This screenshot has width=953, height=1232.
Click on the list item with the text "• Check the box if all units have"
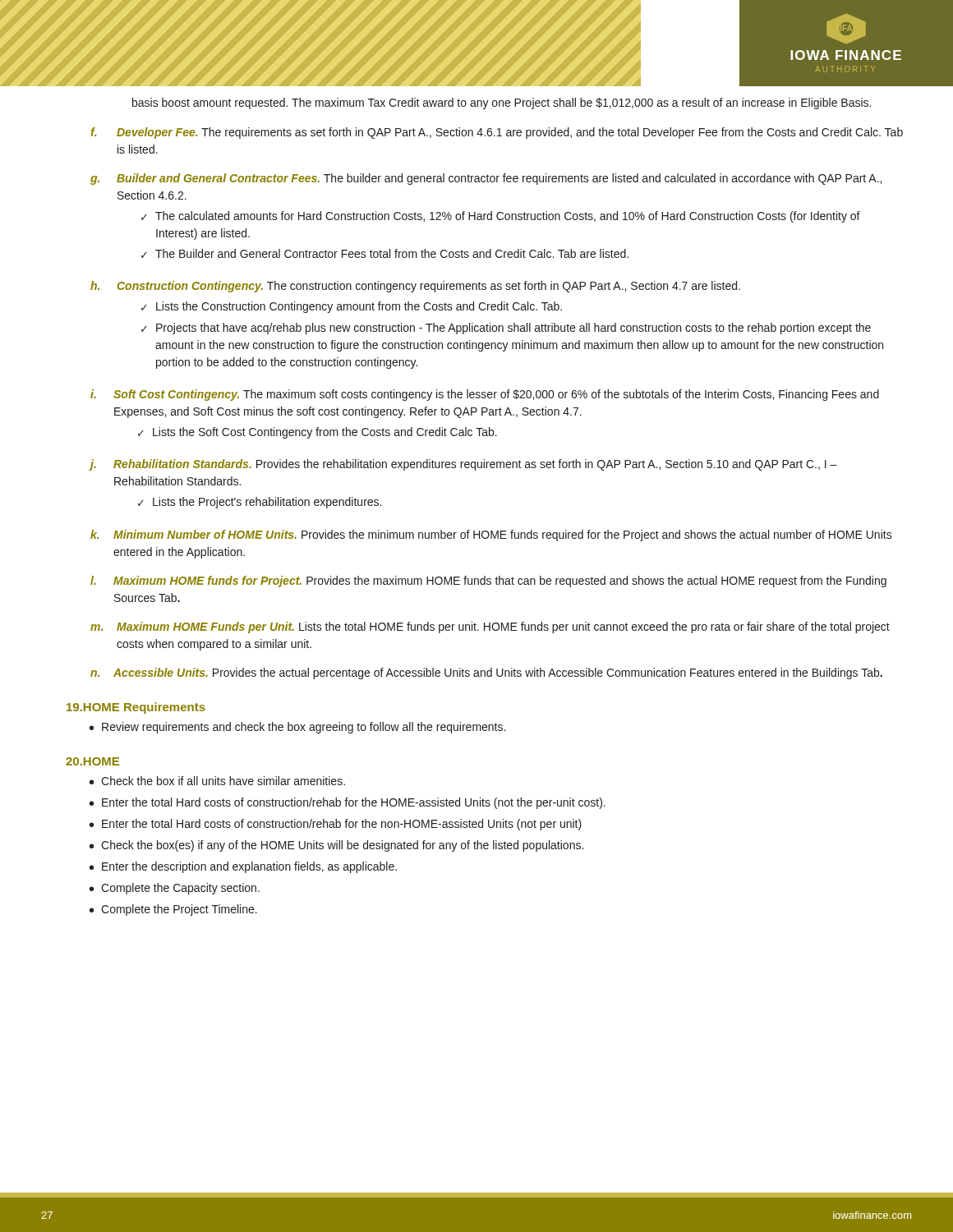point(217,781)
